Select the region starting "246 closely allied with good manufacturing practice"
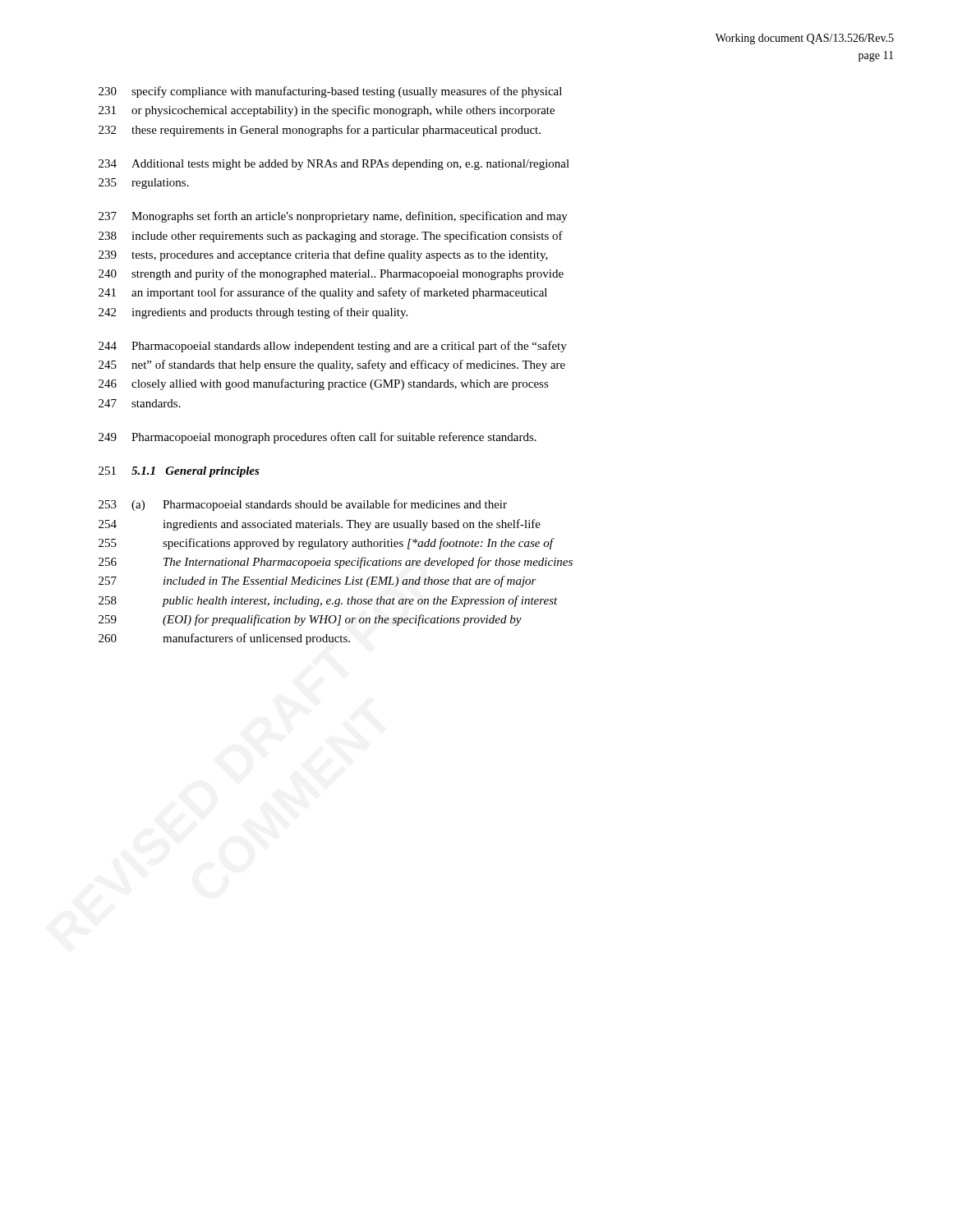 click(x=484, y=384)
